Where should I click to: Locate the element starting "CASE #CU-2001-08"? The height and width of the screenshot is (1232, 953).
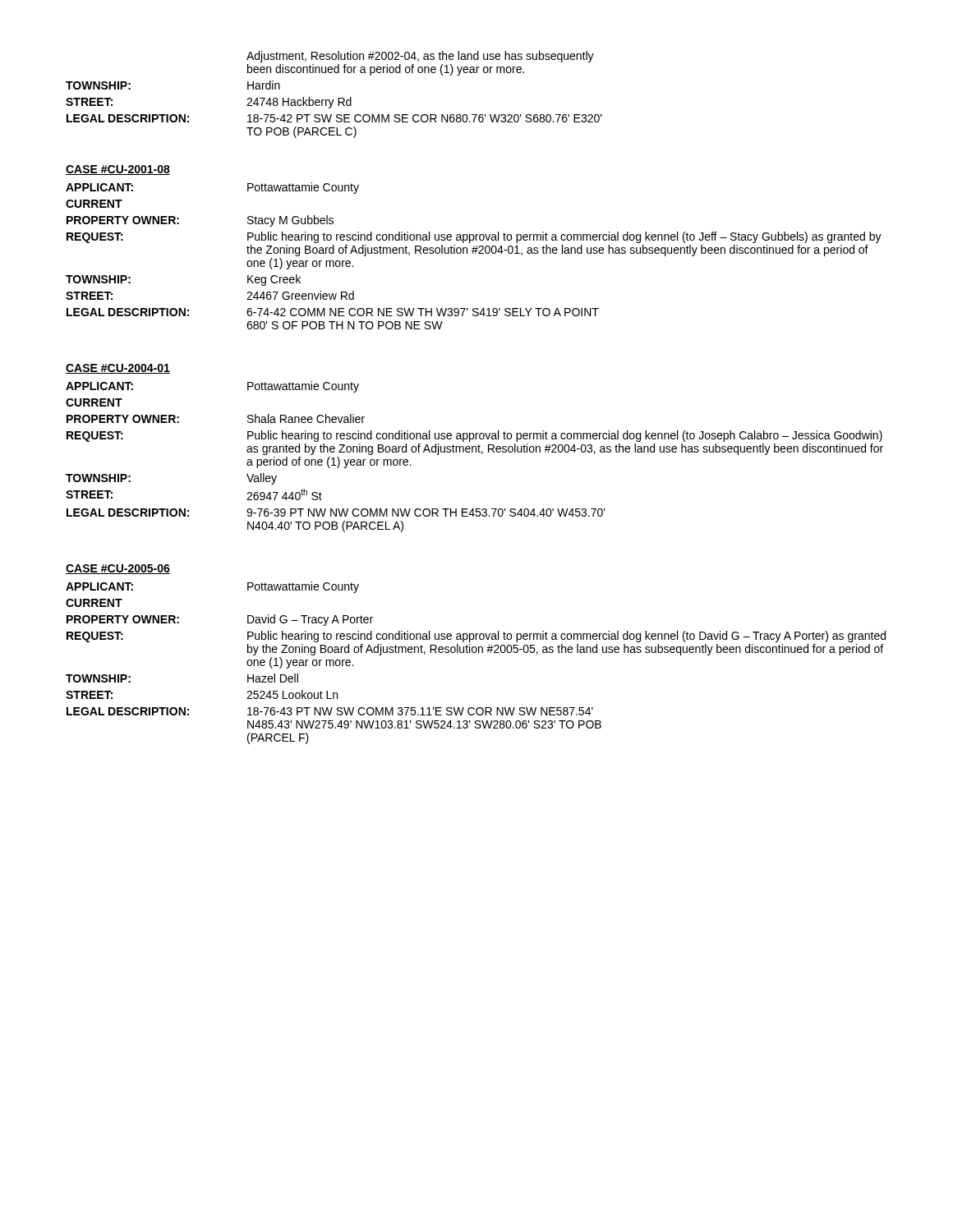point(118,169)
